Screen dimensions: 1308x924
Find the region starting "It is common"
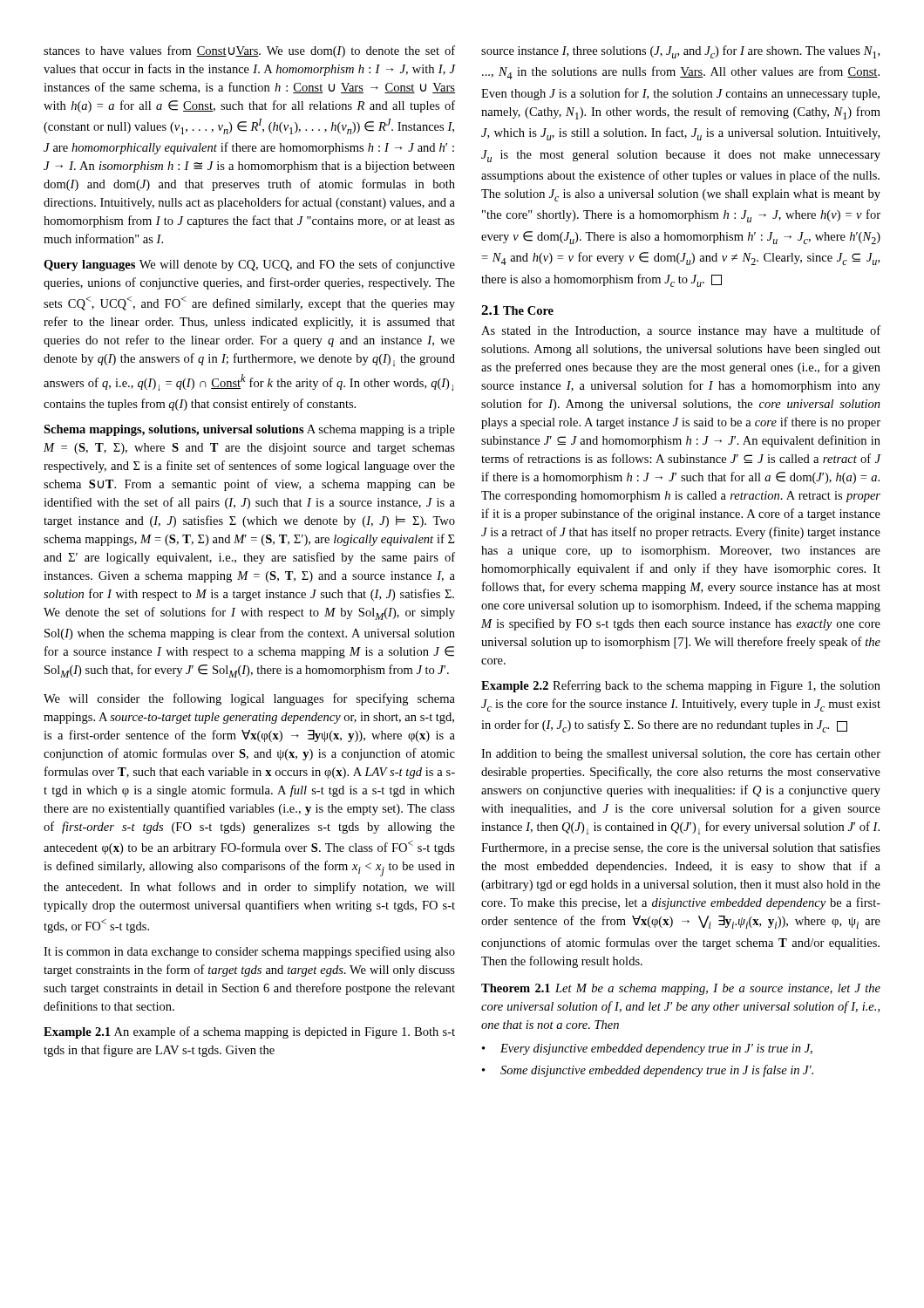tap(249, 979)
